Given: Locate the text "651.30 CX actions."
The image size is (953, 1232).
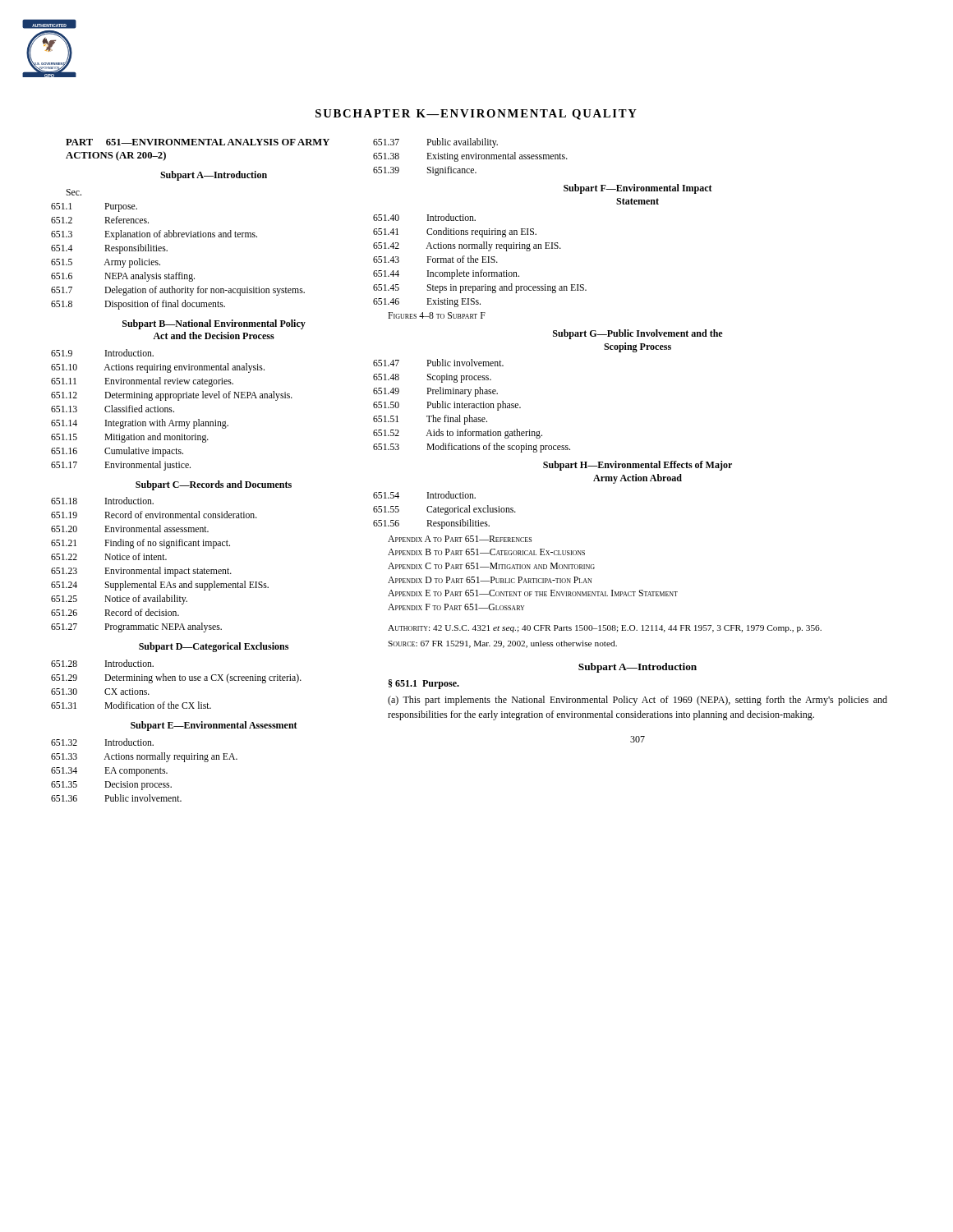Looking at the screenshot, I should [108, 692].
